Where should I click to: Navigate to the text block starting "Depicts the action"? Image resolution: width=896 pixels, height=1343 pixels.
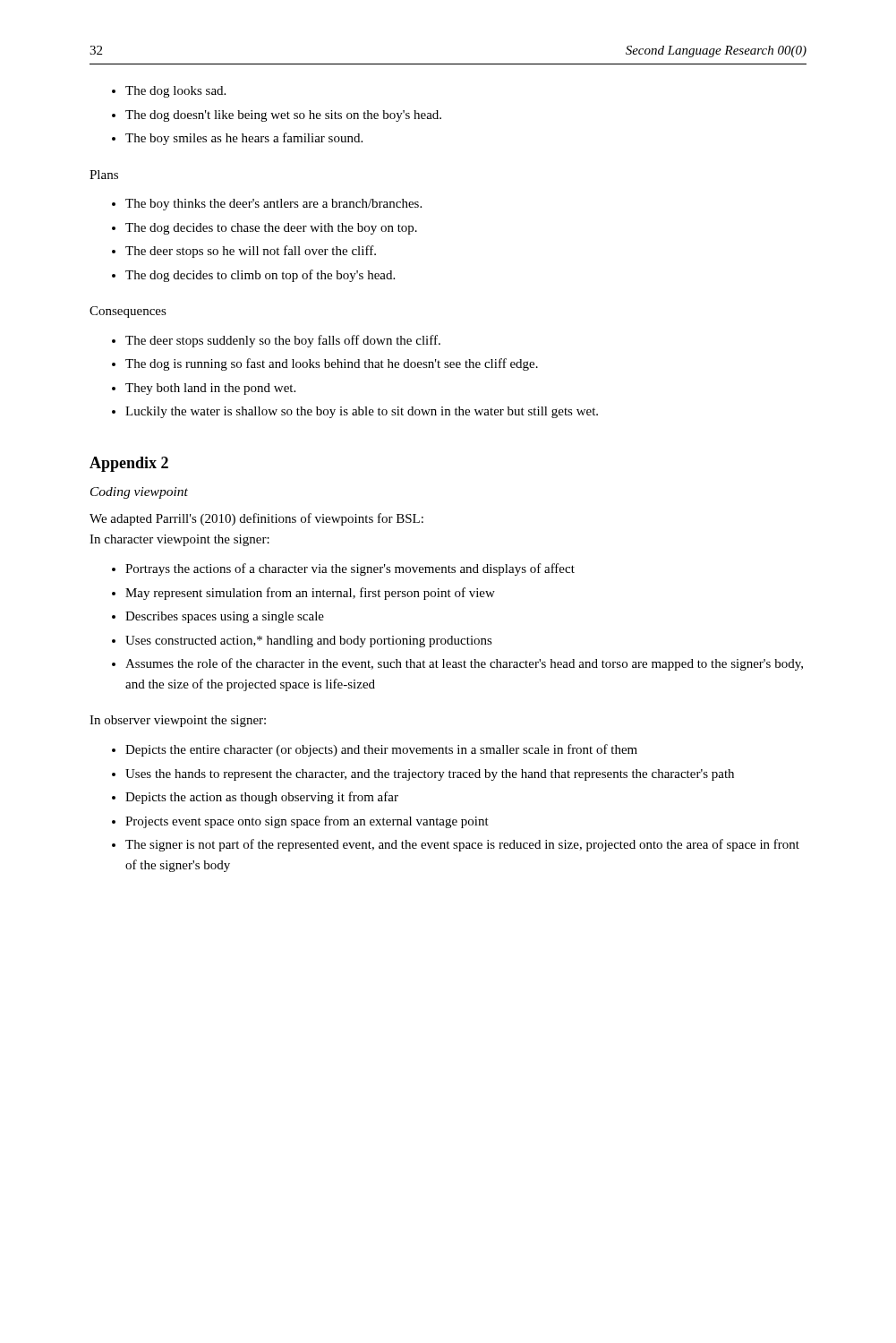(x=262, y=798)
